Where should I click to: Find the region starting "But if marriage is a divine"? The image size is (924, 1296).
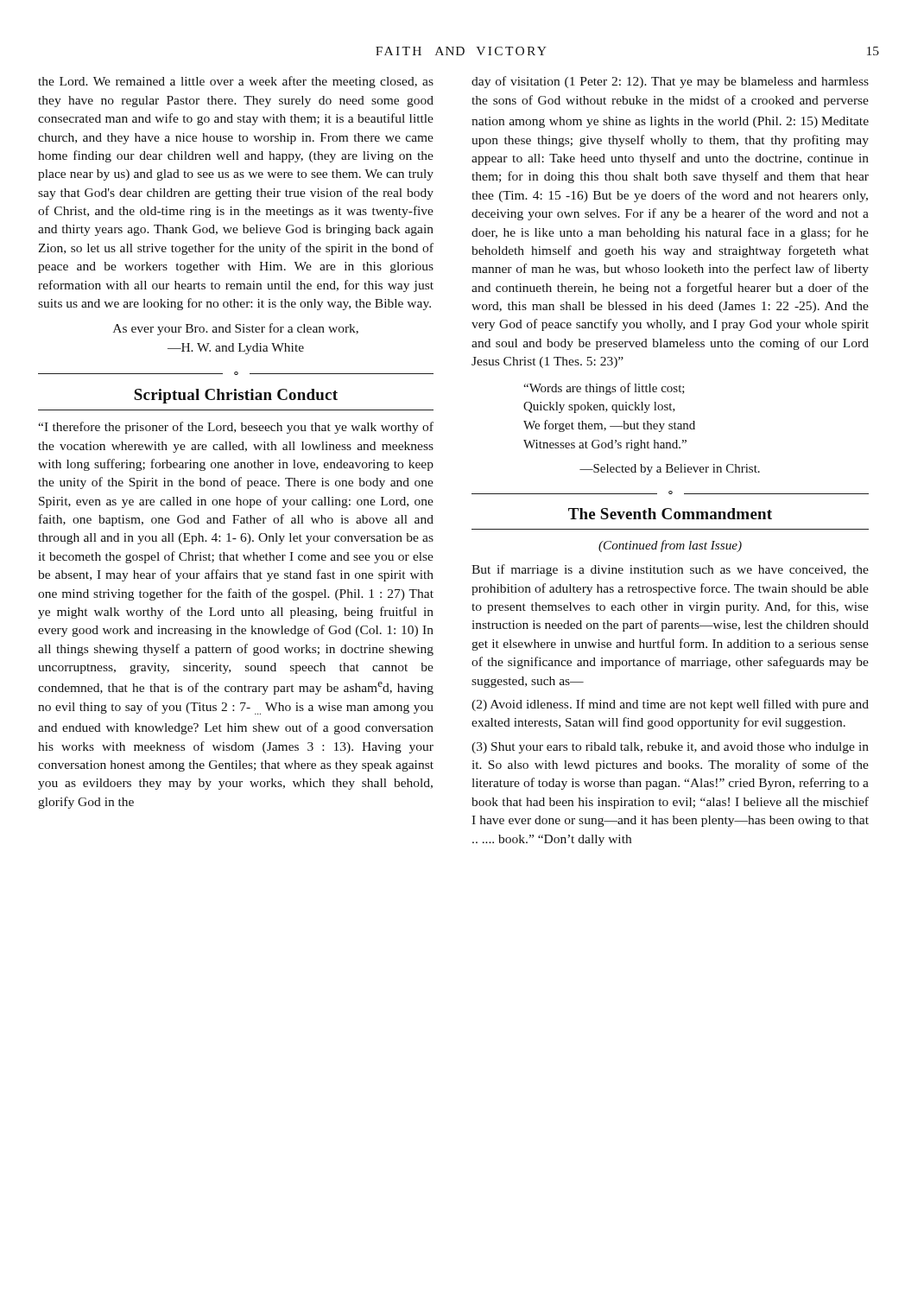670,625
